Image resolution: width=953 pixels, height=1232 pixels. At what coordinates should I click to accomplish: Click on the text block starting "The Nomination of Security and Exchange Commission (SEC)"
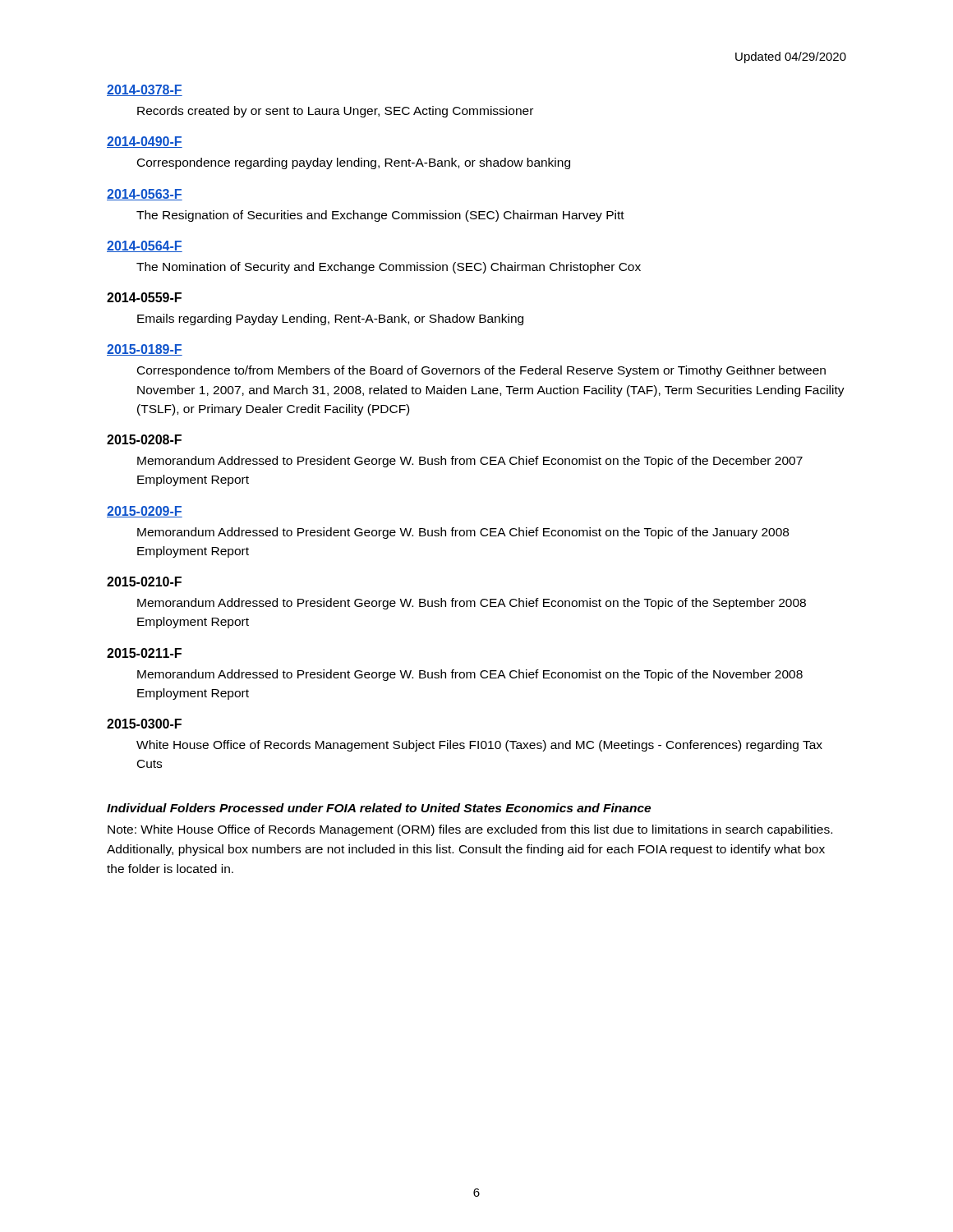click(x=389, y=266)
